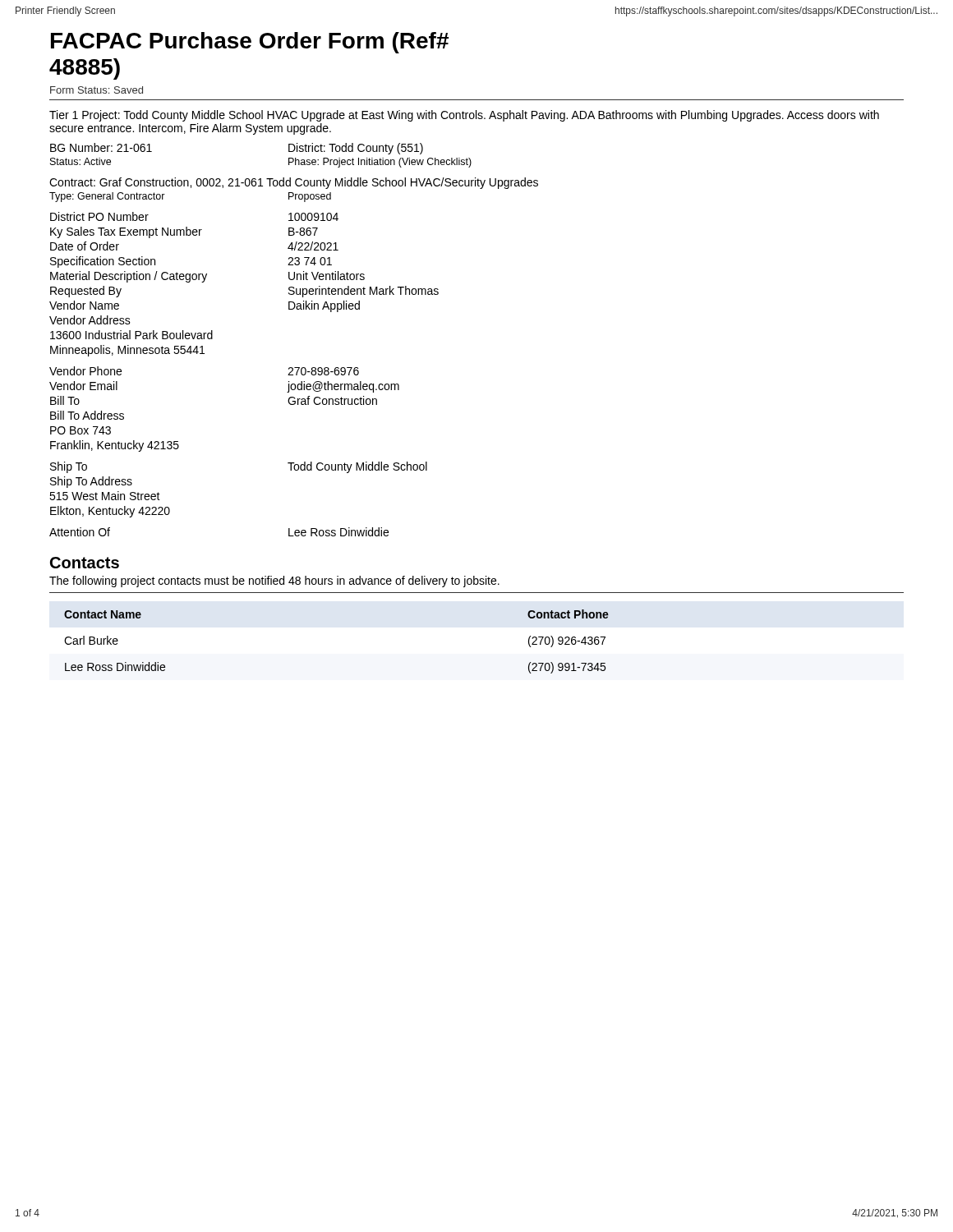Click on the region starting "FACPAC Purchase Order Form (Ref#48885)"
The image size is (953, 1232).
[x=250, y=43]
